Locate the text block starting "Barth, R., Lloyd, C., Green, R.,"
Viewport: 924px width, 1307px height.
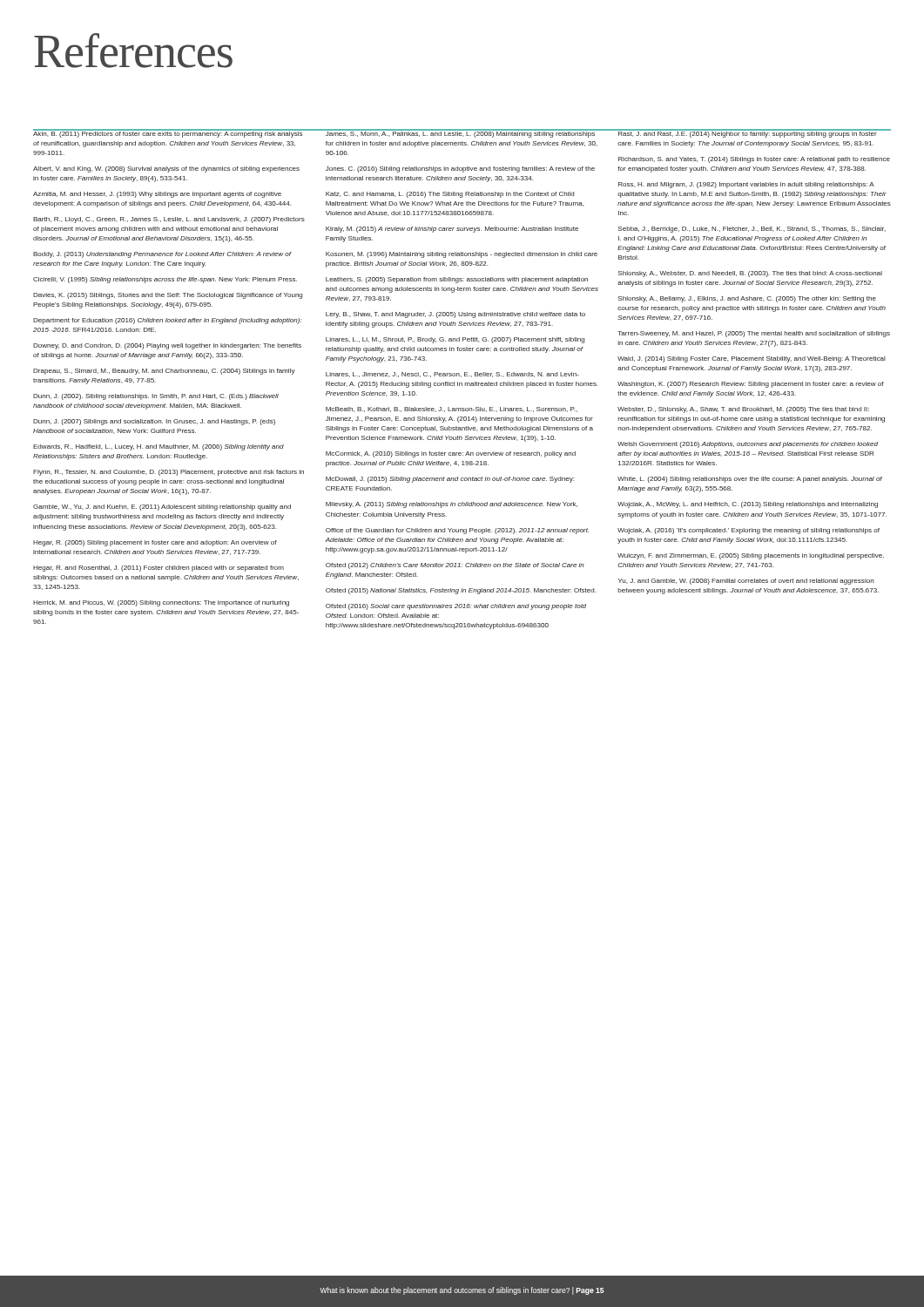(x=169, y=229)
